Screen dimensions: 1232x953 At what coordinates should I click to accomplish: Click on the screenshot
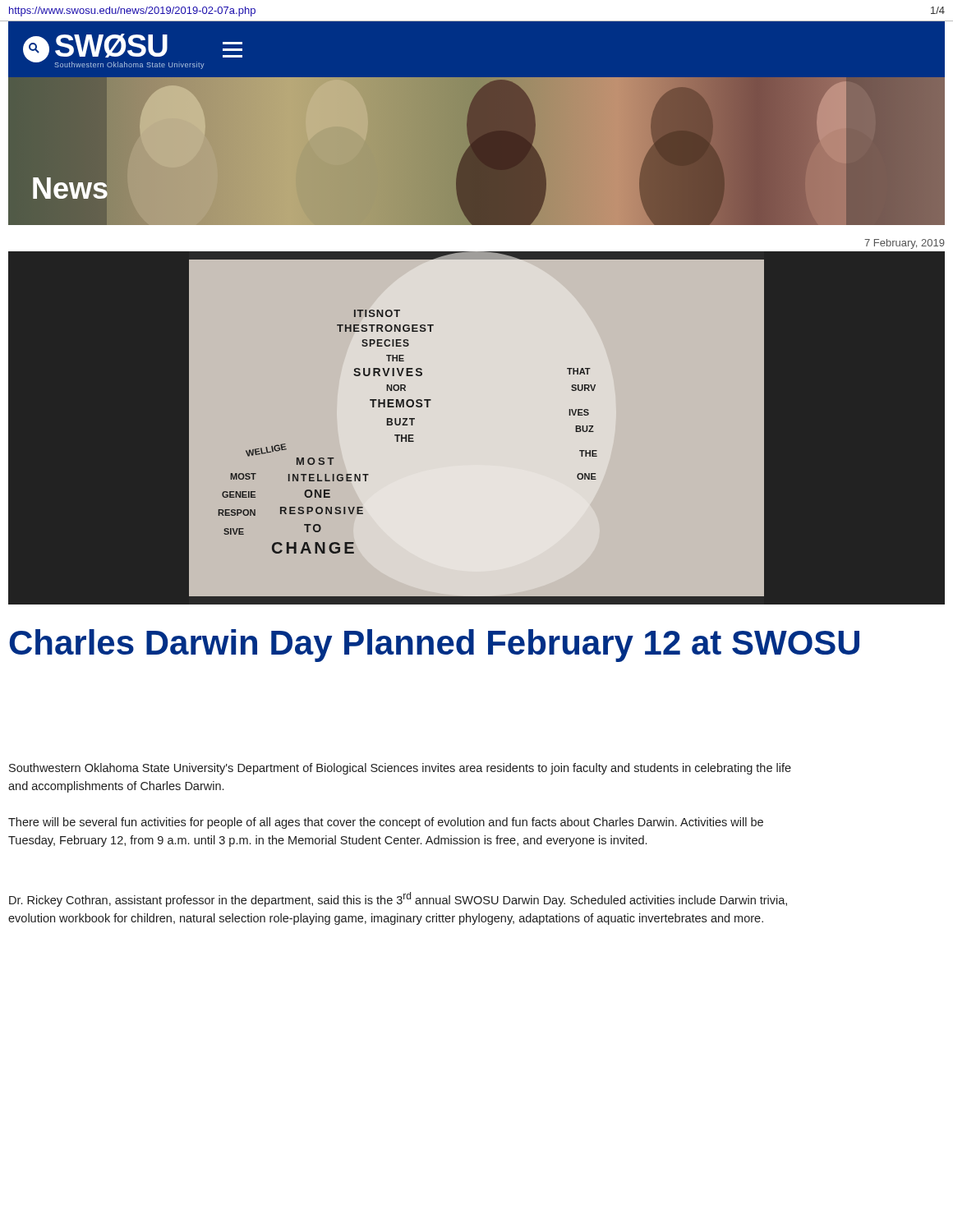point(476,49)
